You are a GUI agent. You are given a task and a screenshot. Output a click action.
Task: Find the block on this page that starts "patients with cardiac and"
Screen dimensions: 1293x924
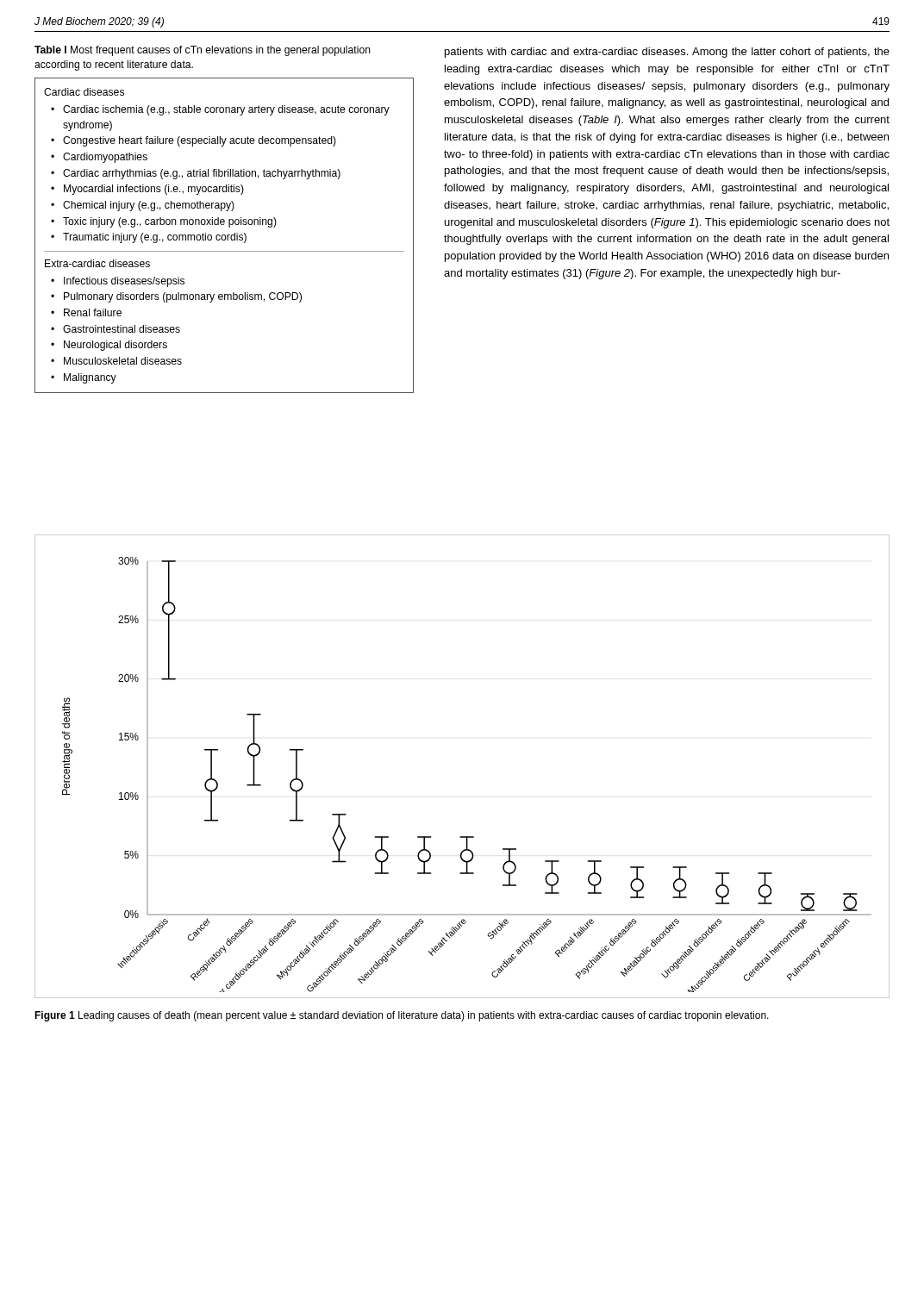pyautogui.click(x=667, y=162)
